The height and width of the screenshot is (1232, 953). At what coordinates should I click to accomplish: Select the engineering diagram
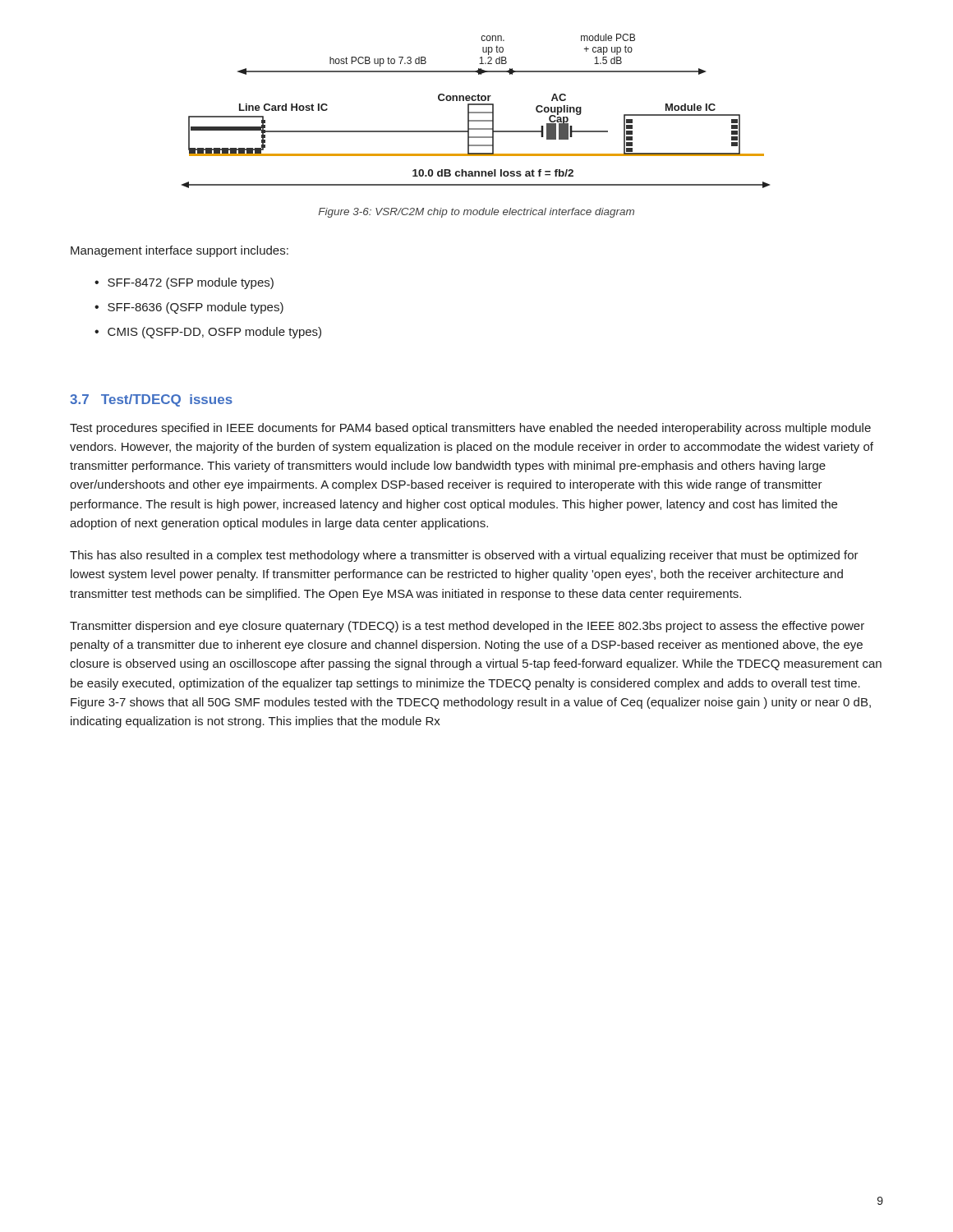tap(476, 111)
